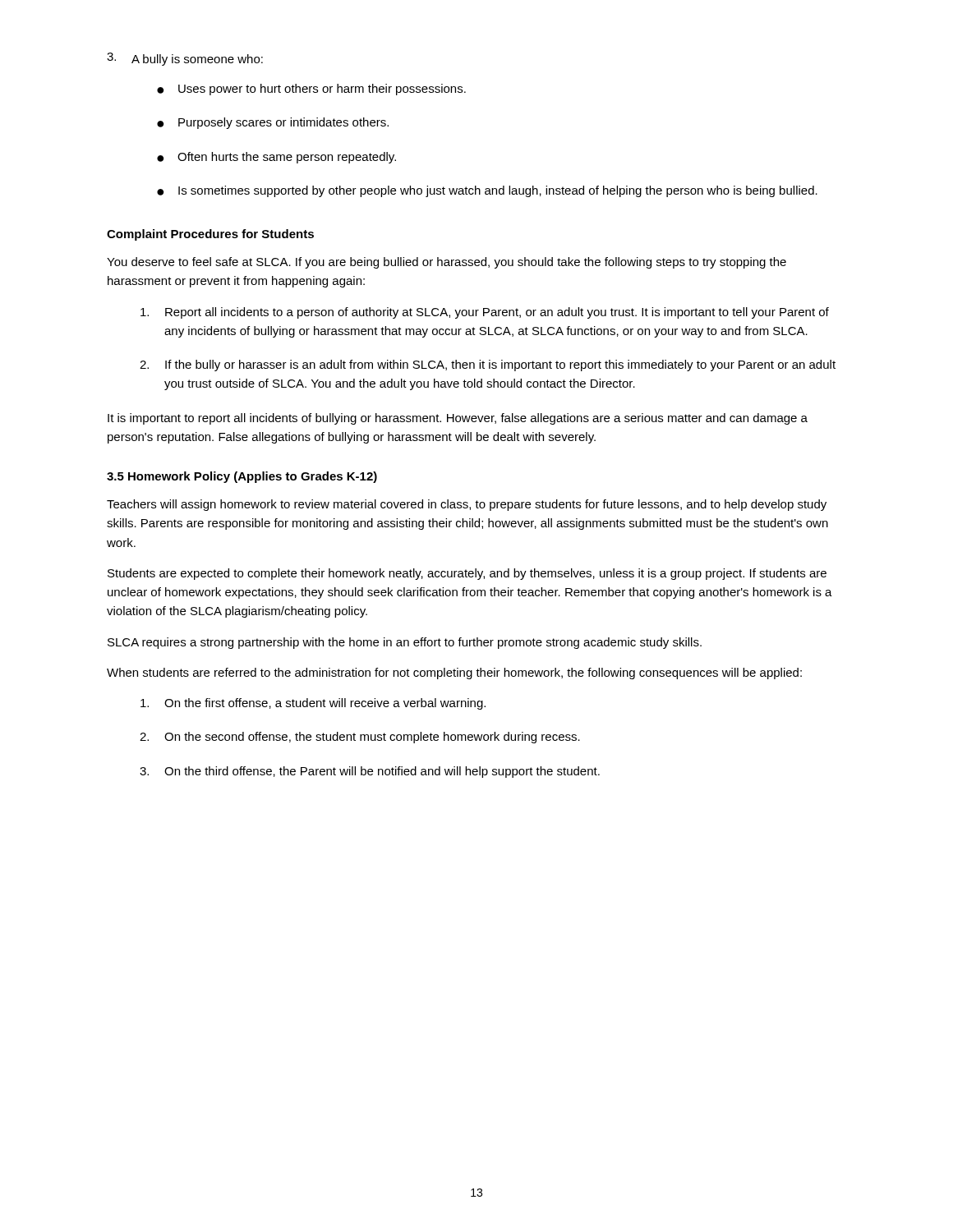Find the block on this page that starts "You deserve to"

click(447, 271)
